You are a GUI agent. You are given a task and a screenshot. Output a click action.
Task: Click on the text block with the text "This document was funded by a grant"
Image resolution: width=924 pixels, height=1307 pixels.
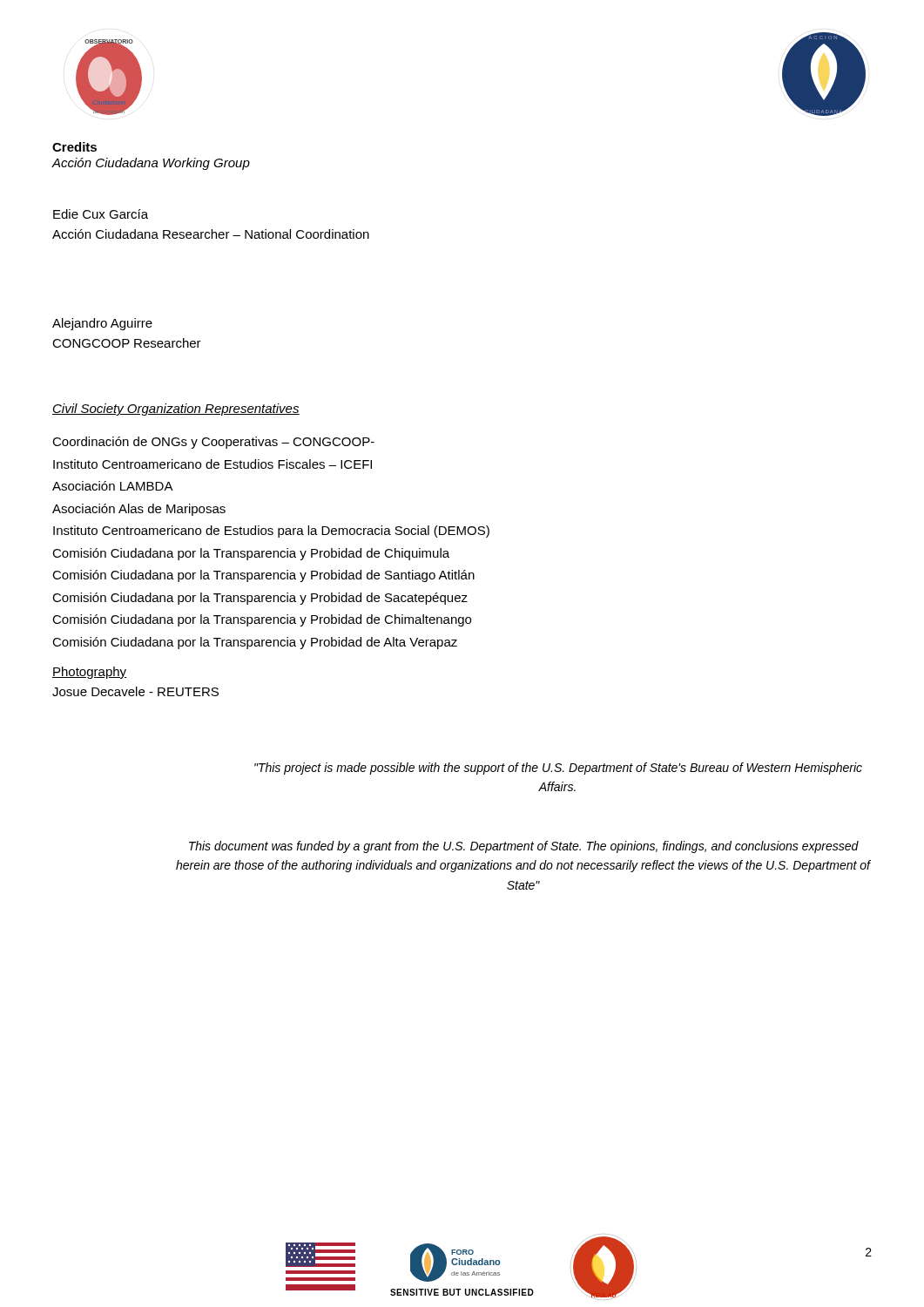[523, 866]
